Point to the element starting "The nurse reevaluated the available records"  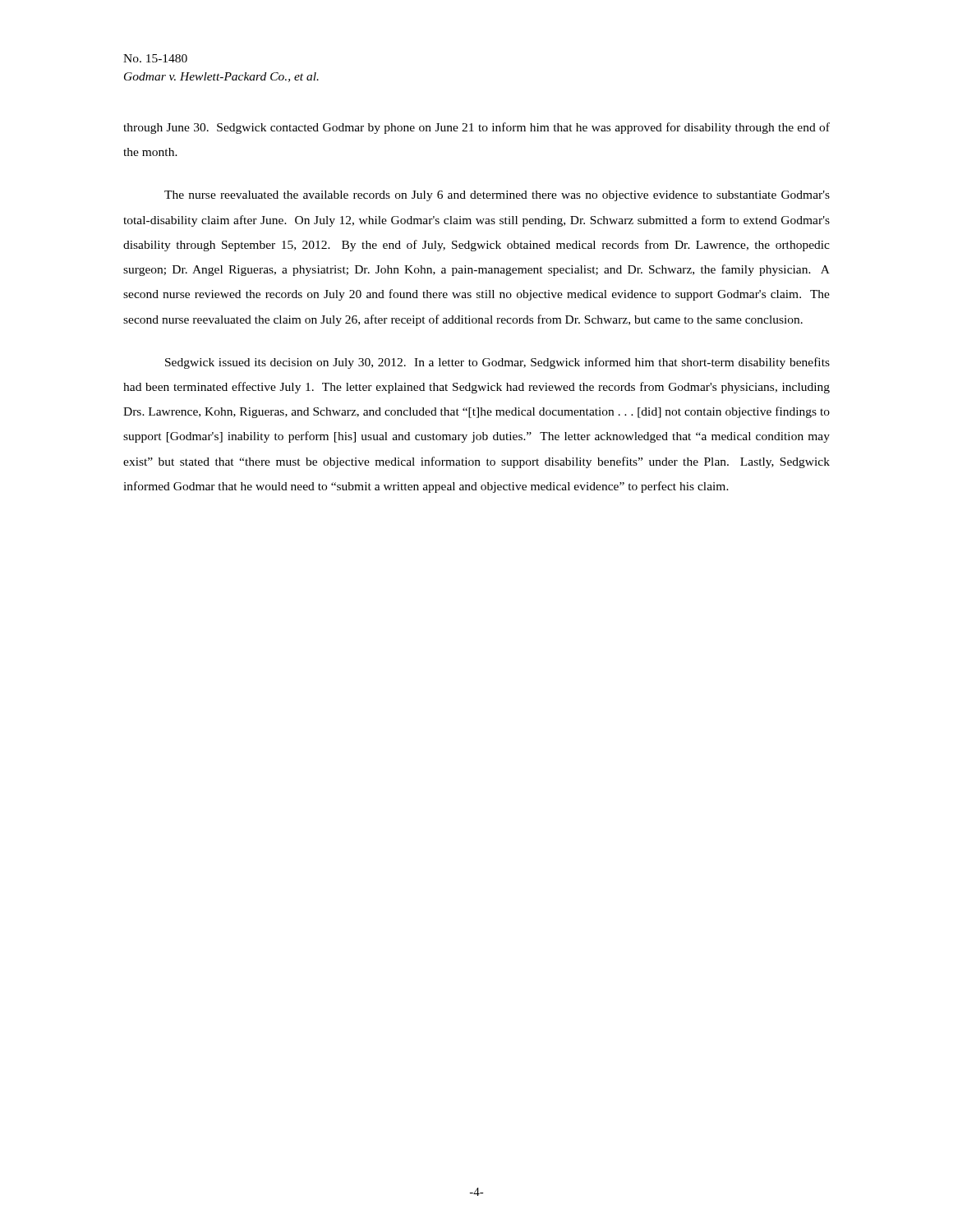(476, 257)
